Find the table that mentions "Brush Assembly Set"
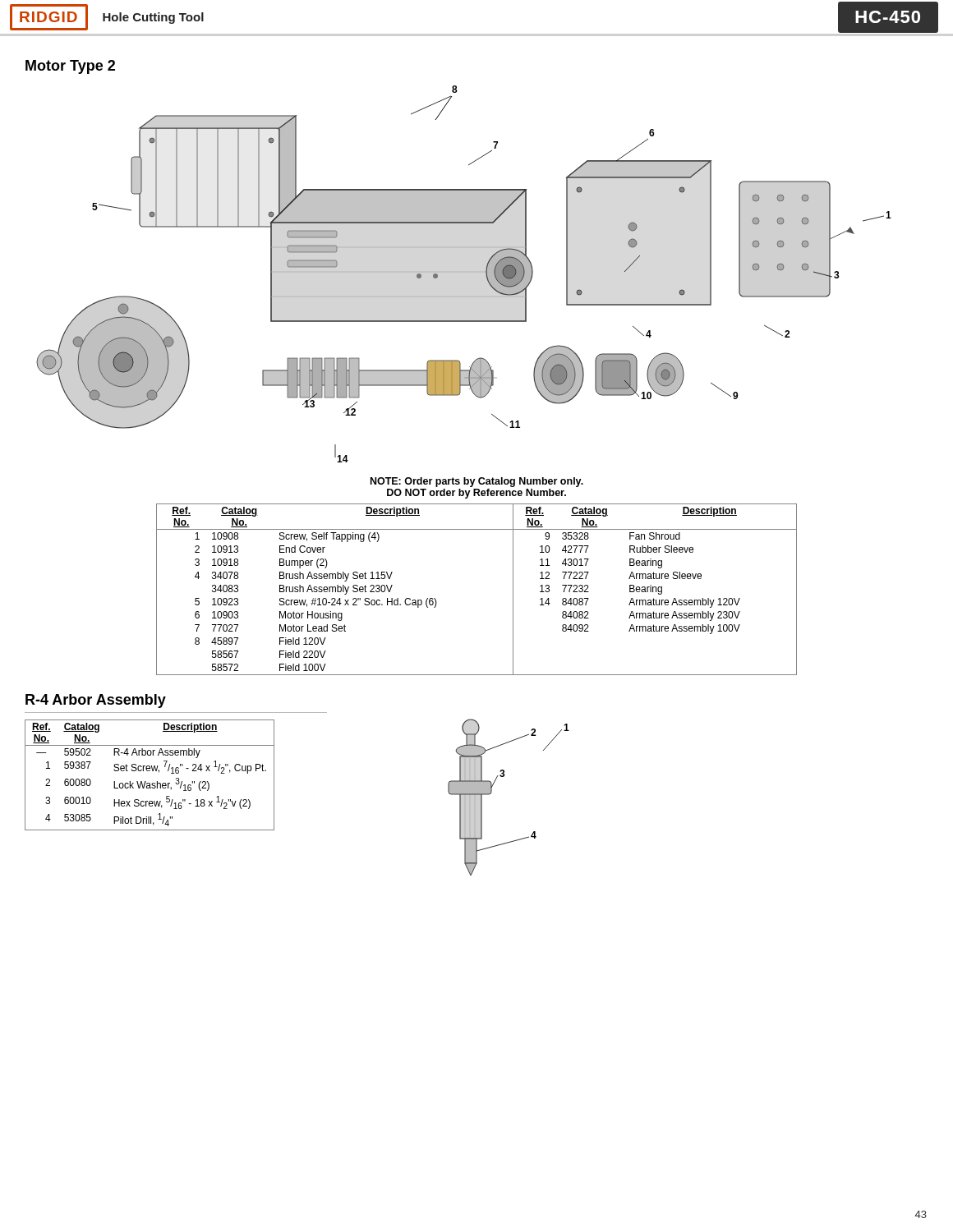Viewport: 953px width, 1232px height. (x=476, y=589)
